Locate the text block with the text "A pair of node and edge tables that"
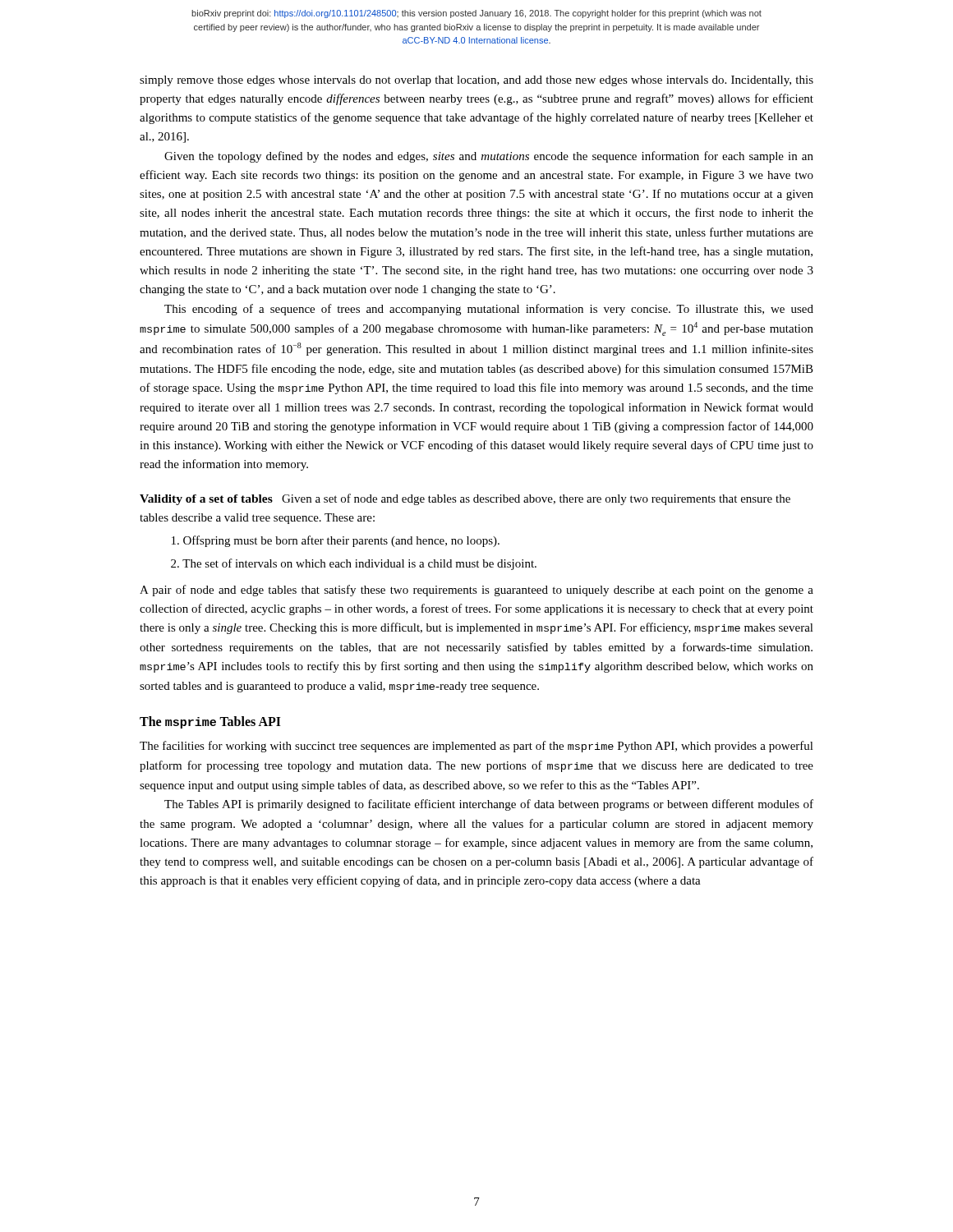The width and height of the screenshot is (953, 1232). pyautogui.click(x=476, y=639)
